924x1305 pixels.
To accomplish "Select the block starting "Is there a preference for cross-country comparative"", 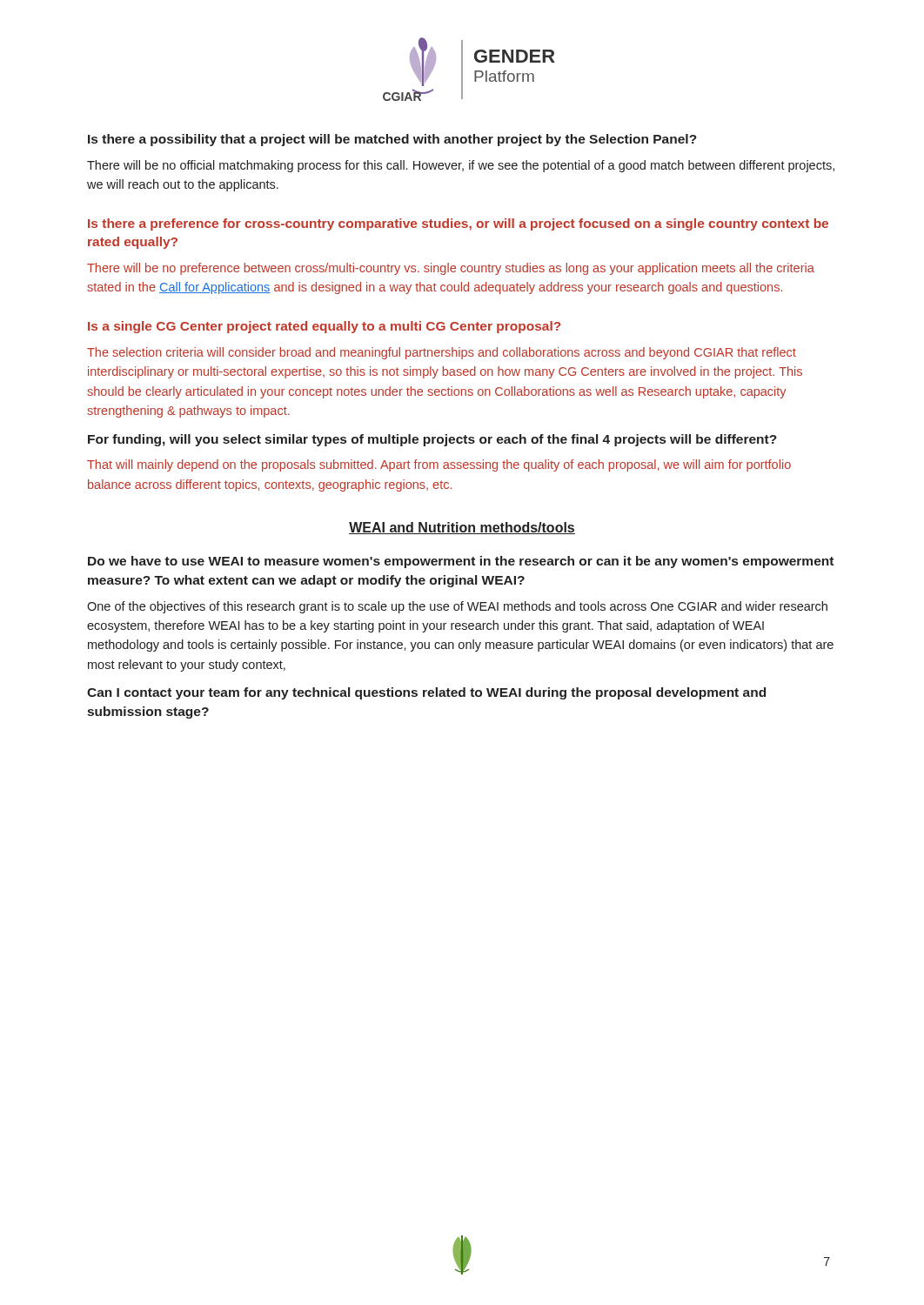I will (458, 232).
